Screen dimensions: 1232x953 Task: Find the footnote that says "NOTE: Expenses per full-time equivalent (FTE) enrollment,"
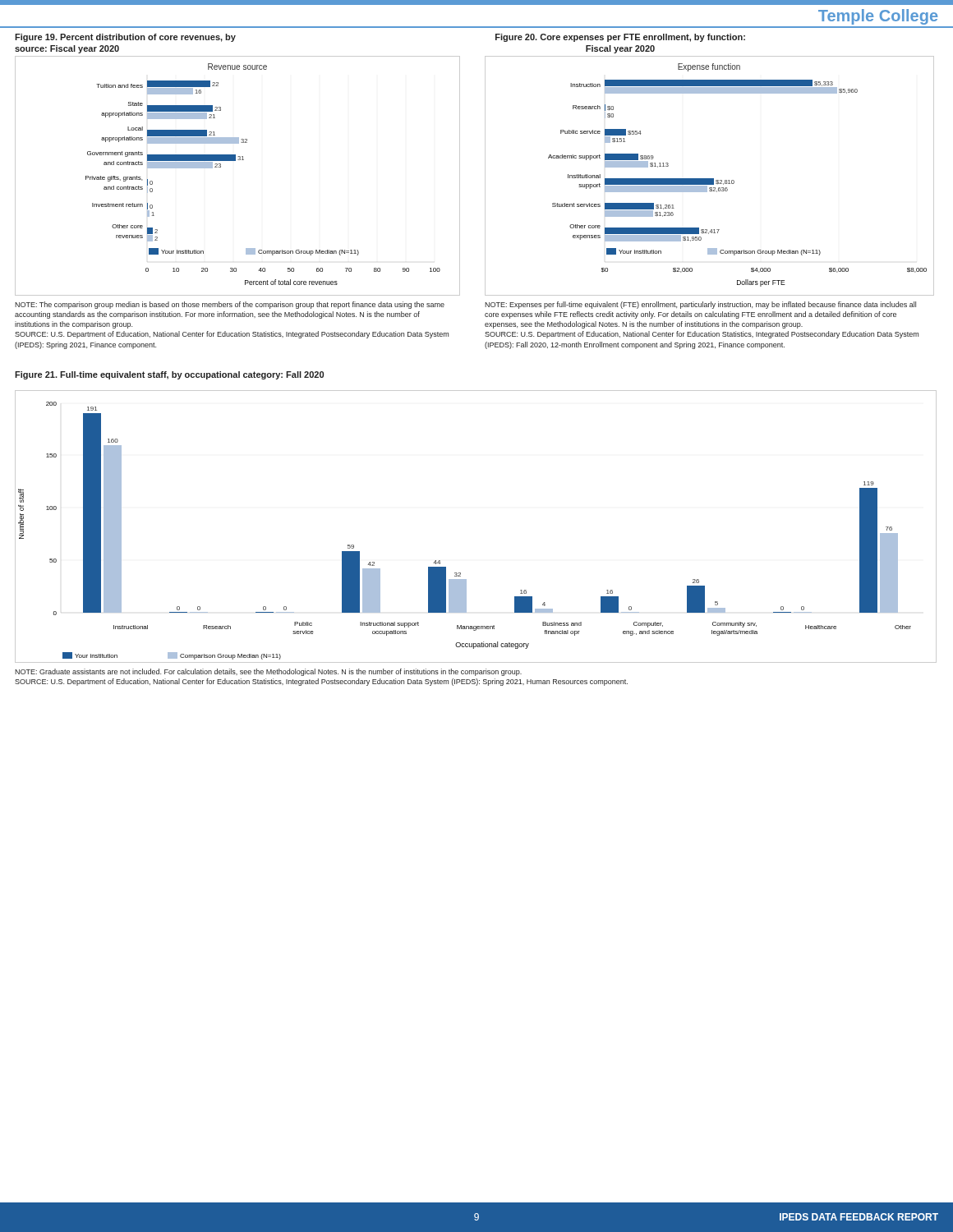702,325
